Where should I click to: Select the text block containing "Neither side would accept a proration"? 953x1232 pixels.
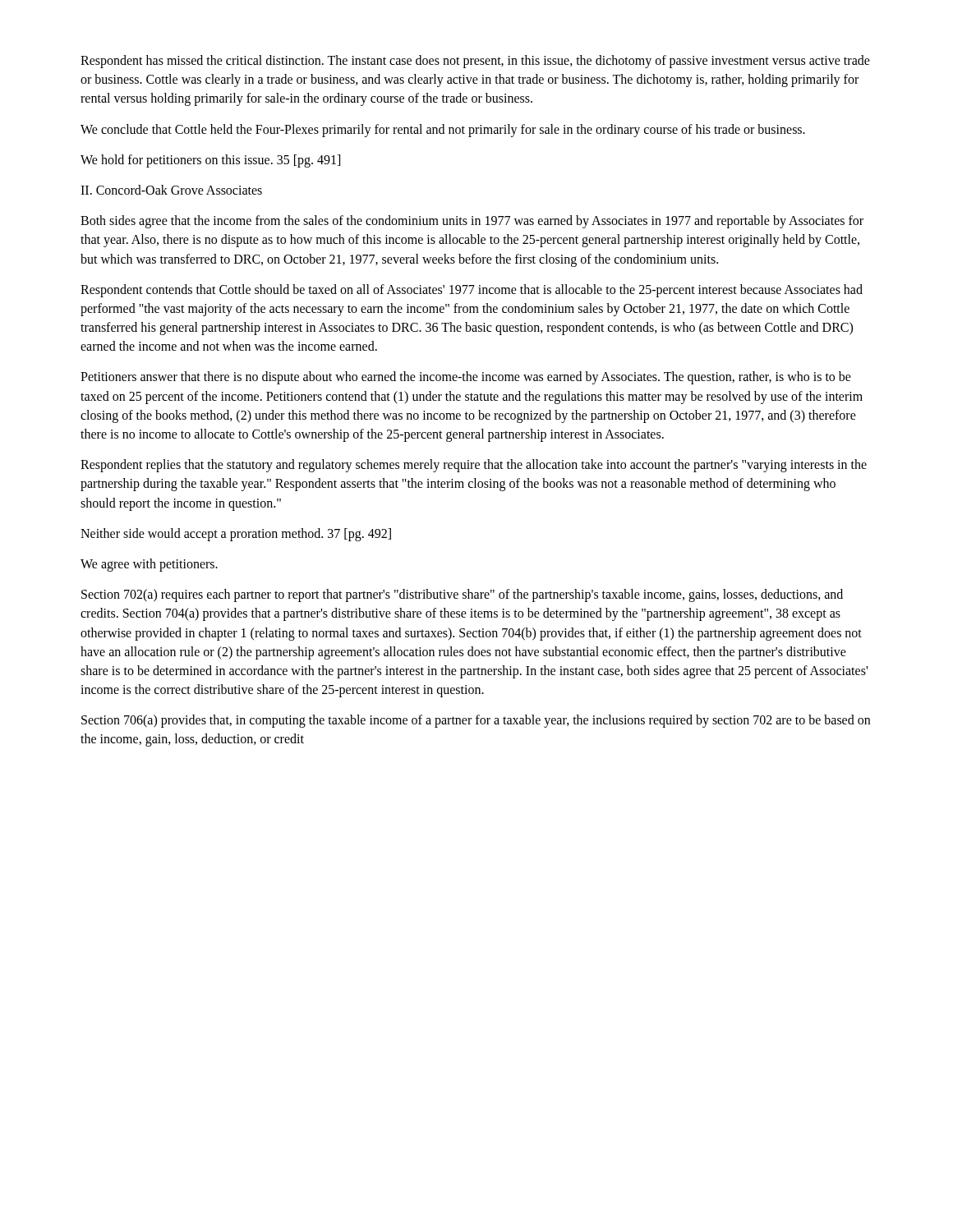click(x=236, y=533)
